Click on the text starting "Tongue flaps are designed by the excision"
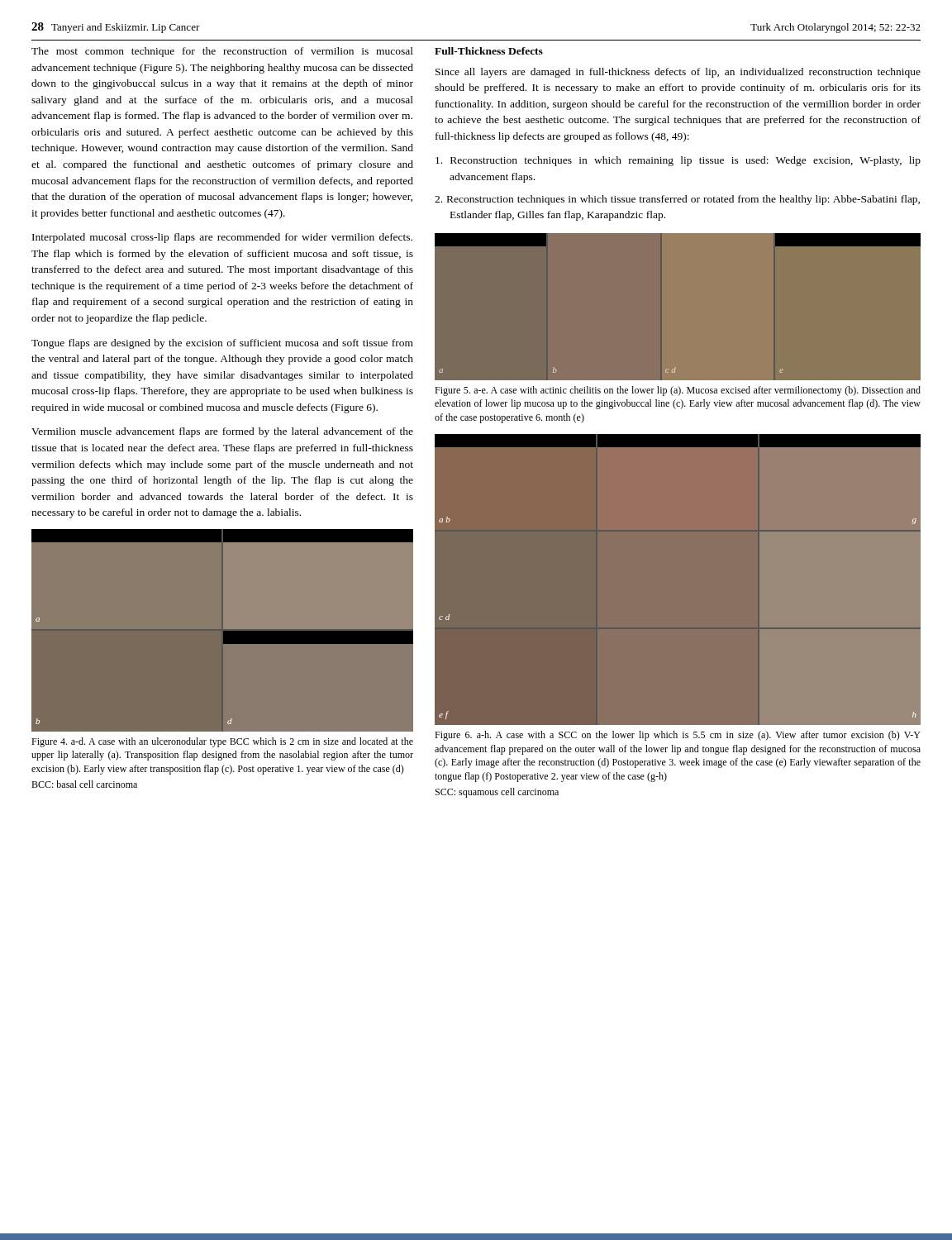Screen dimensions: 1240x952 [222, 375]
